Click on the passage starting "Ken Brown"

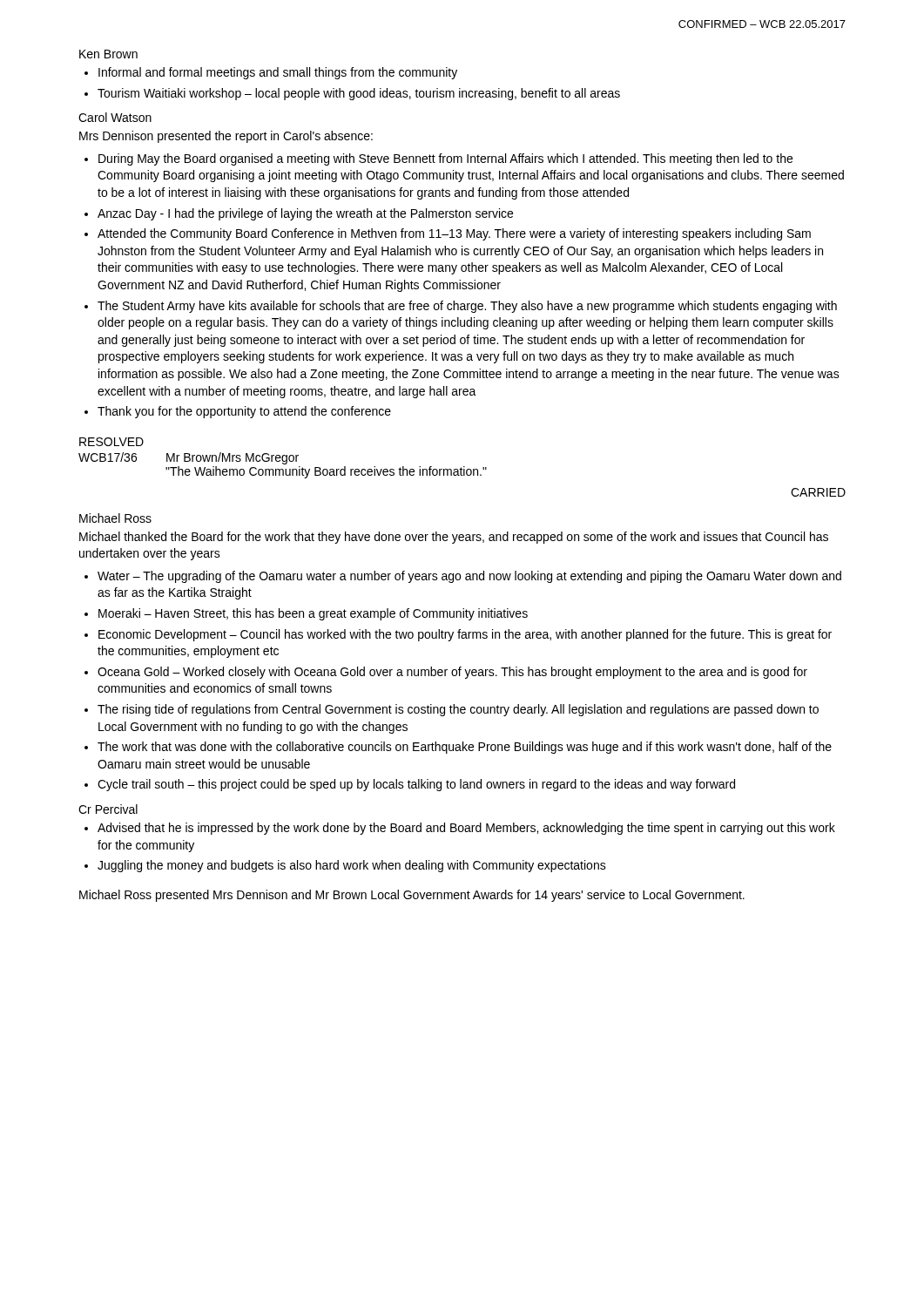108,54
